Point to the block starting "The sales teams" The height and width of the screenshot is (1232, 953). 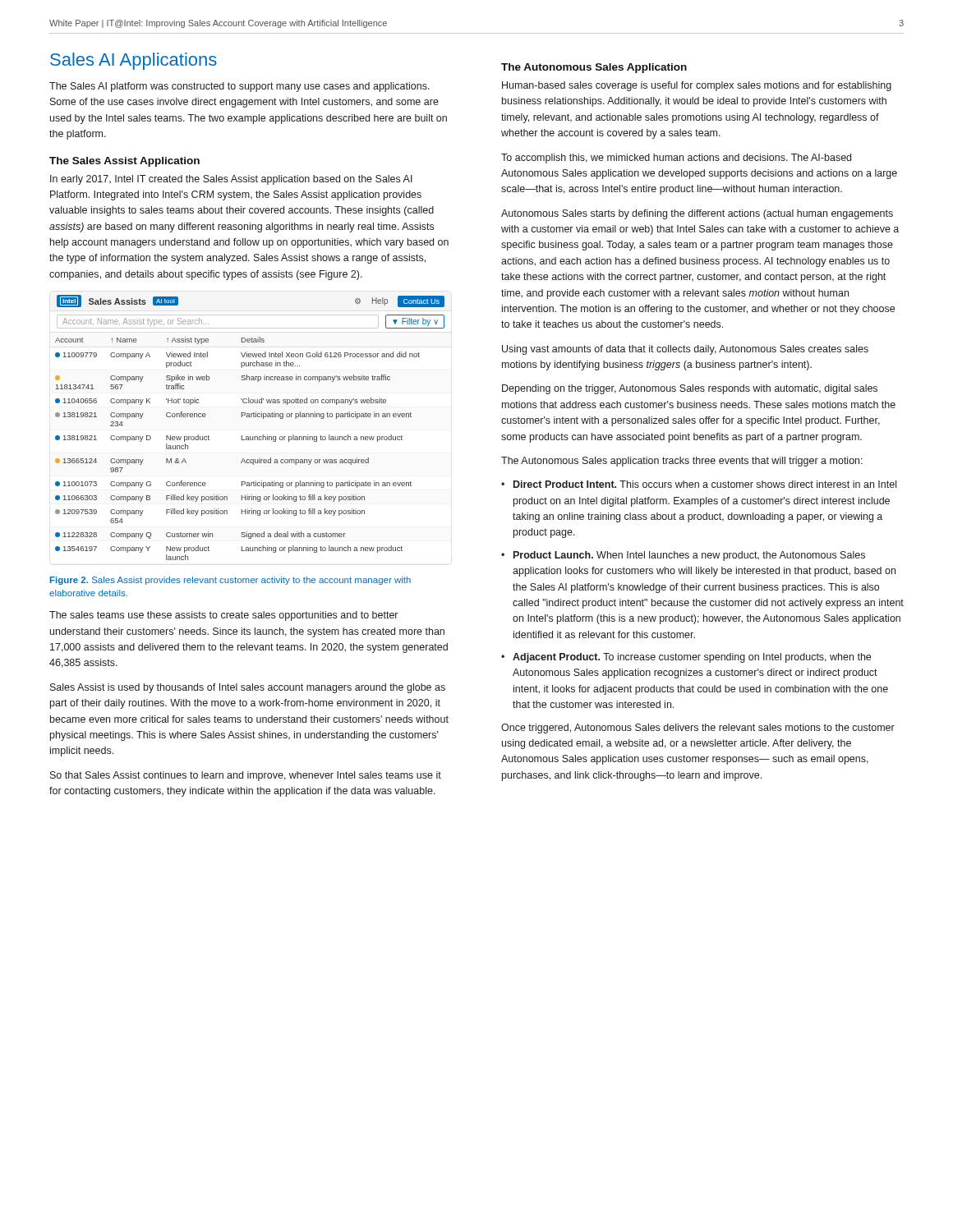point(249,639)
